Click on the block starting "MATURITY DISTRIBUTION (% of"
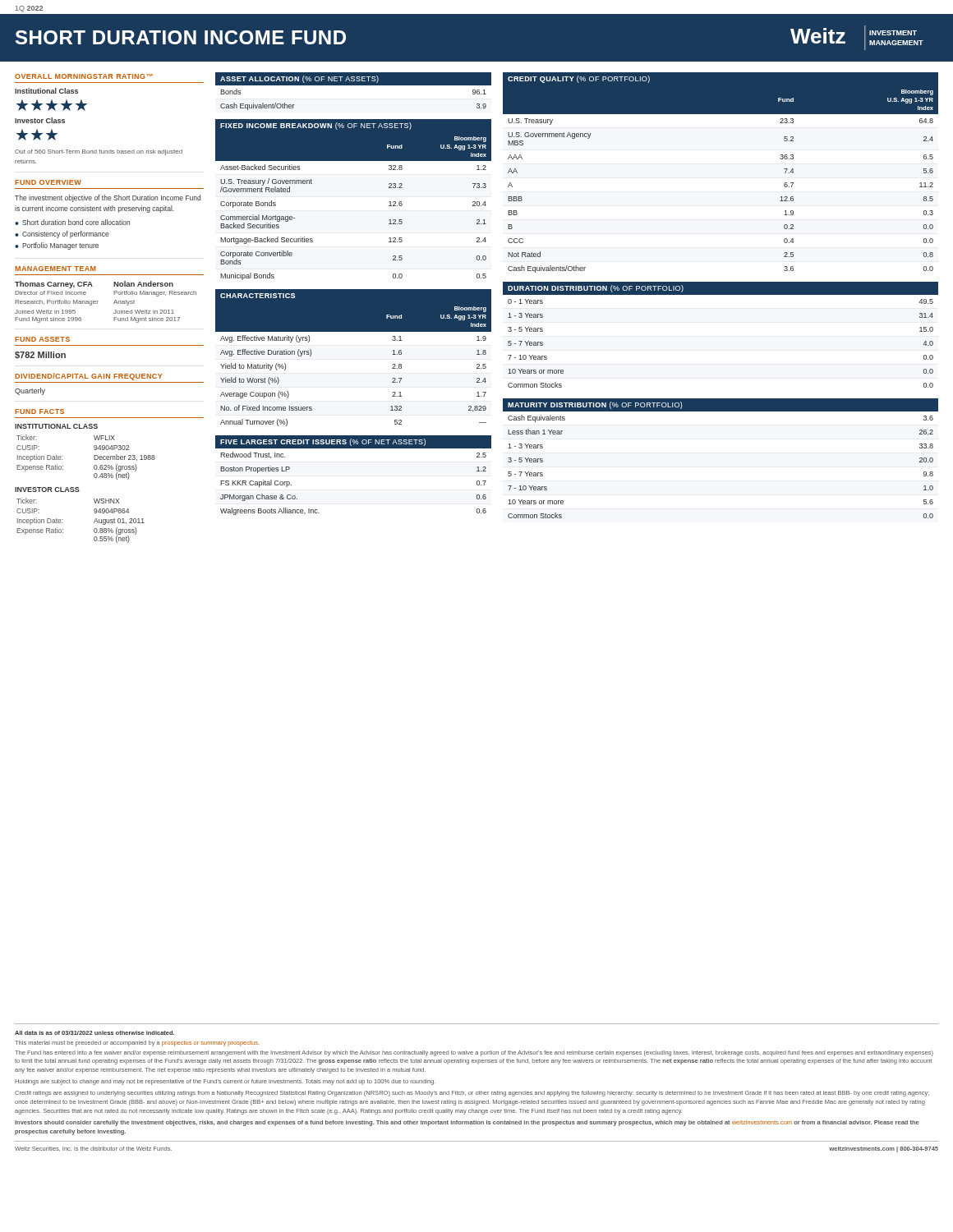This screenshot has width=953, height=1232. point(595,405)
